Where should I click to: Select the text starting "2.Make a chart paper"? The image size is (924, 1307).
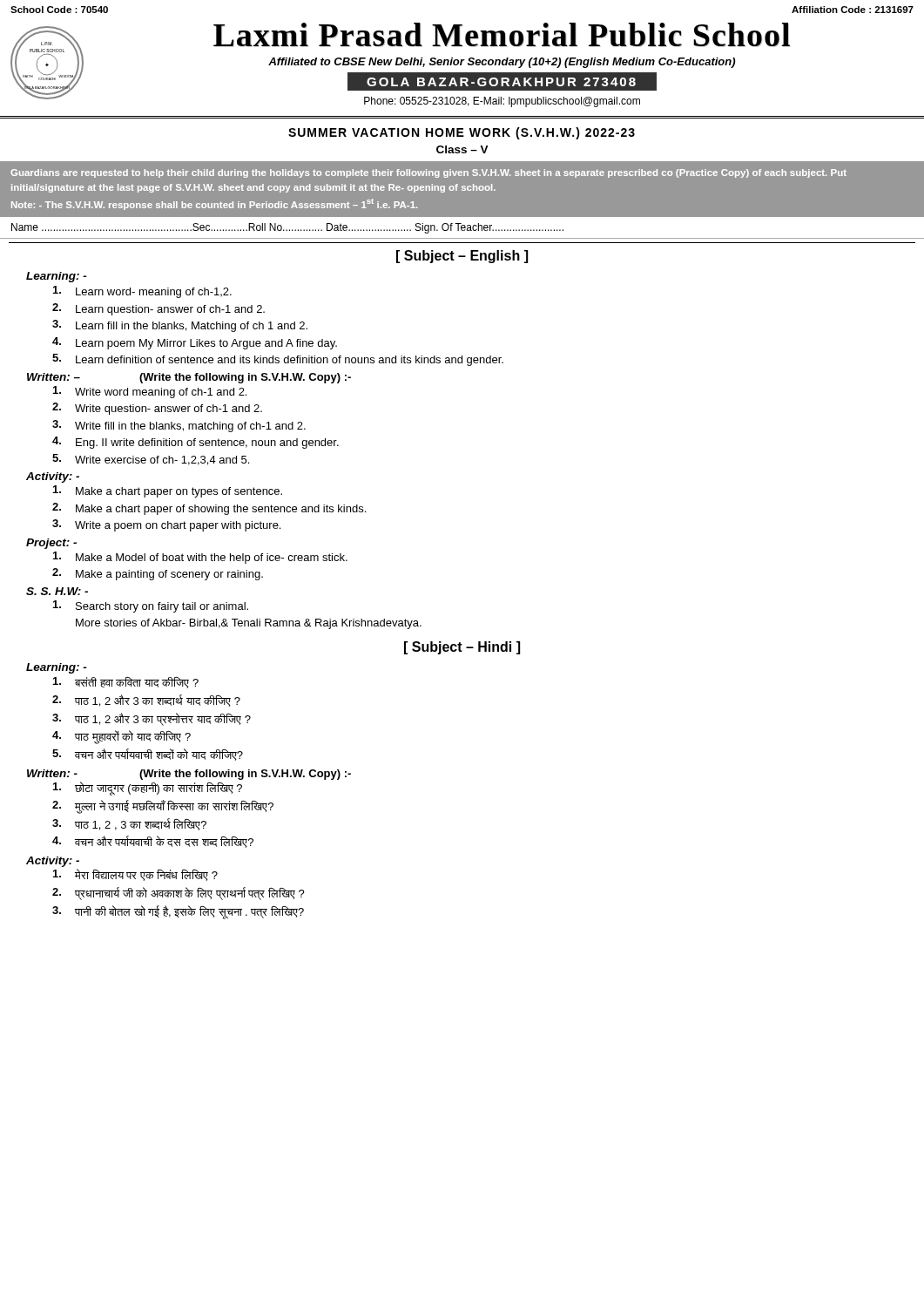tap(210, 509)
